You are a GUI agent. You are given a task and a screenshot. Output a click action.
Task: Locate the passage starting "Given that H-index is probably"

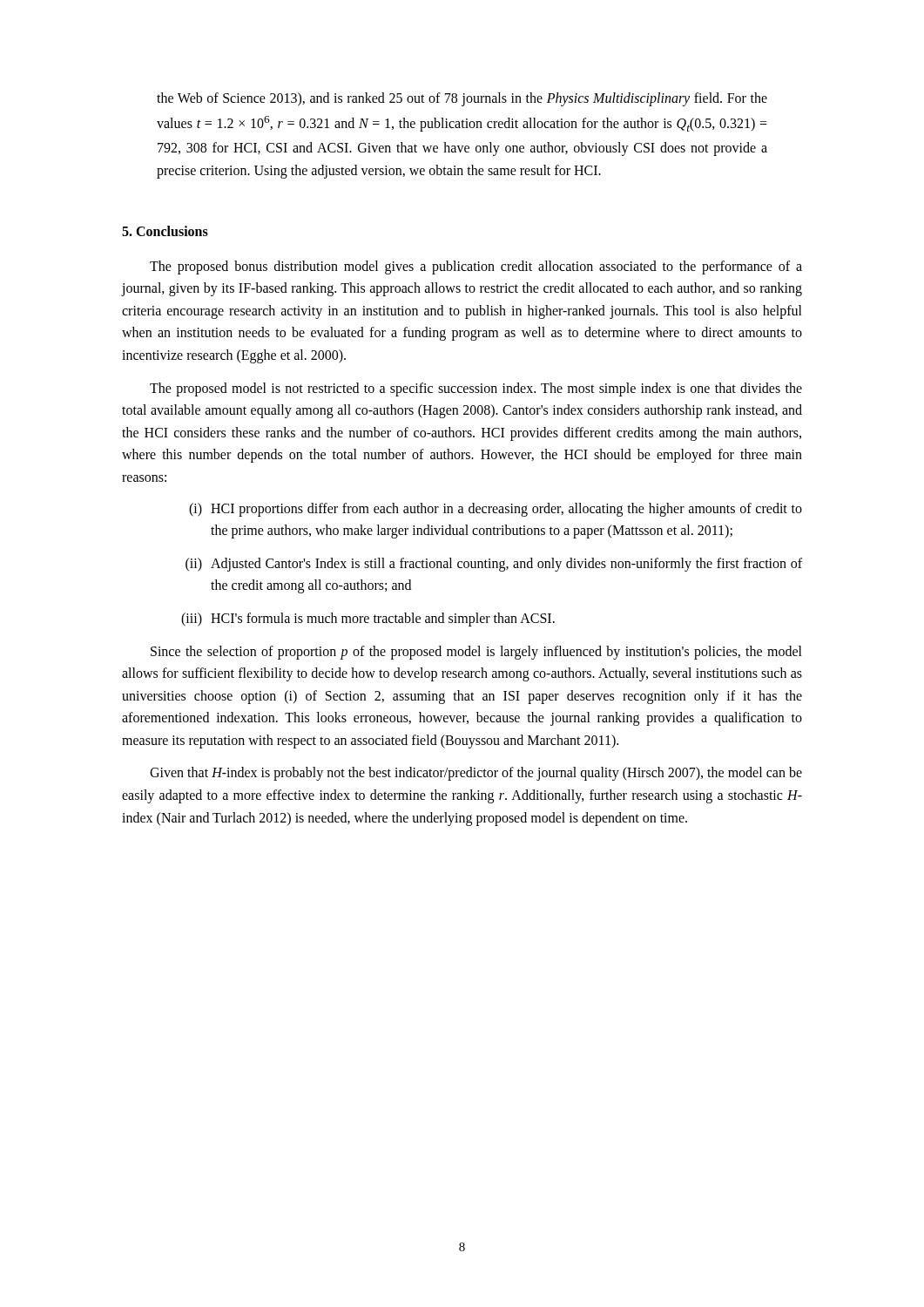point(462,795)
